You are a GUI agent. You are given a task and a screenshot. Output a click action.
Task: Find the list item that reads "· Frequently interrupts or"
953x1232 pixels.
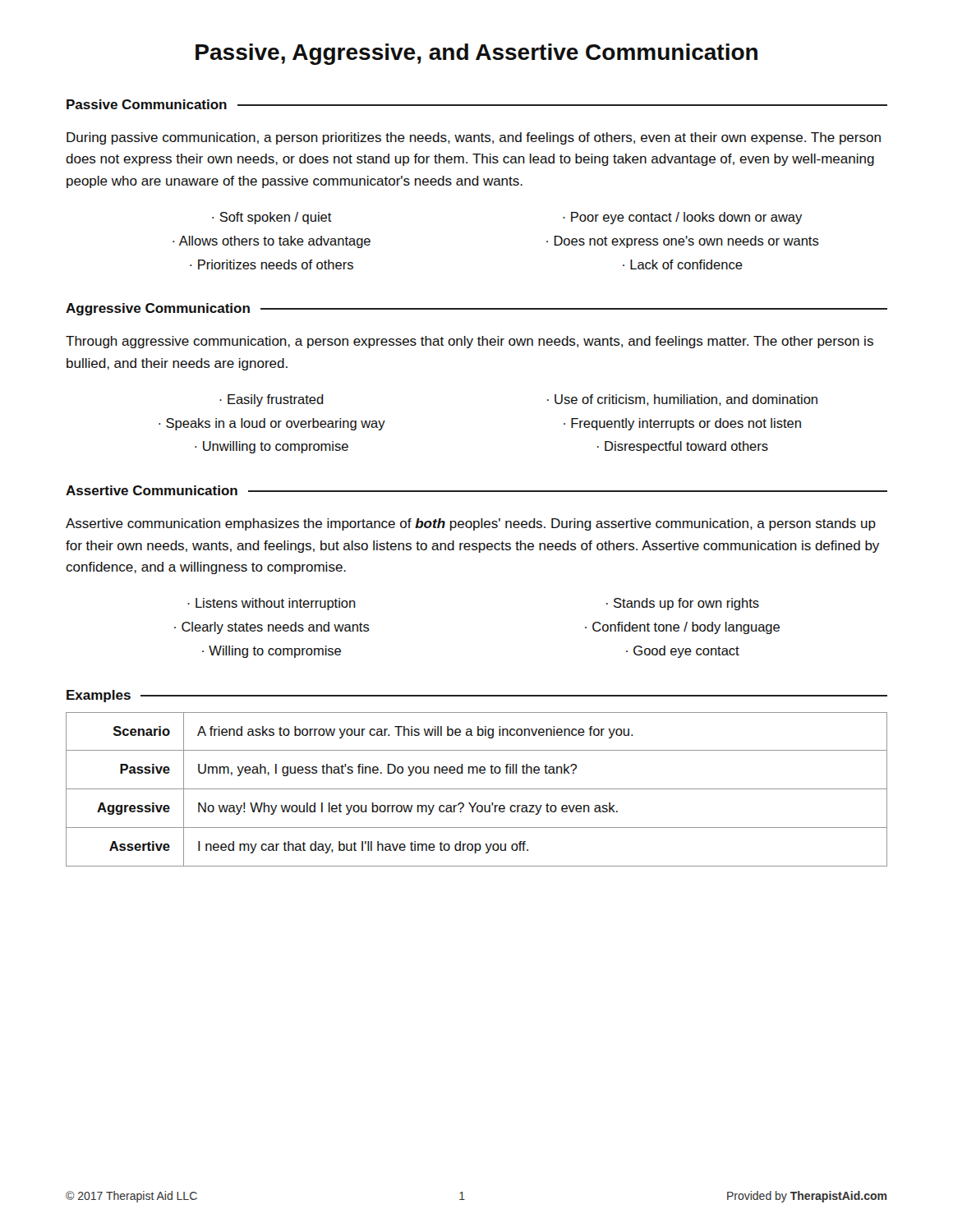(x=682, y=423)
